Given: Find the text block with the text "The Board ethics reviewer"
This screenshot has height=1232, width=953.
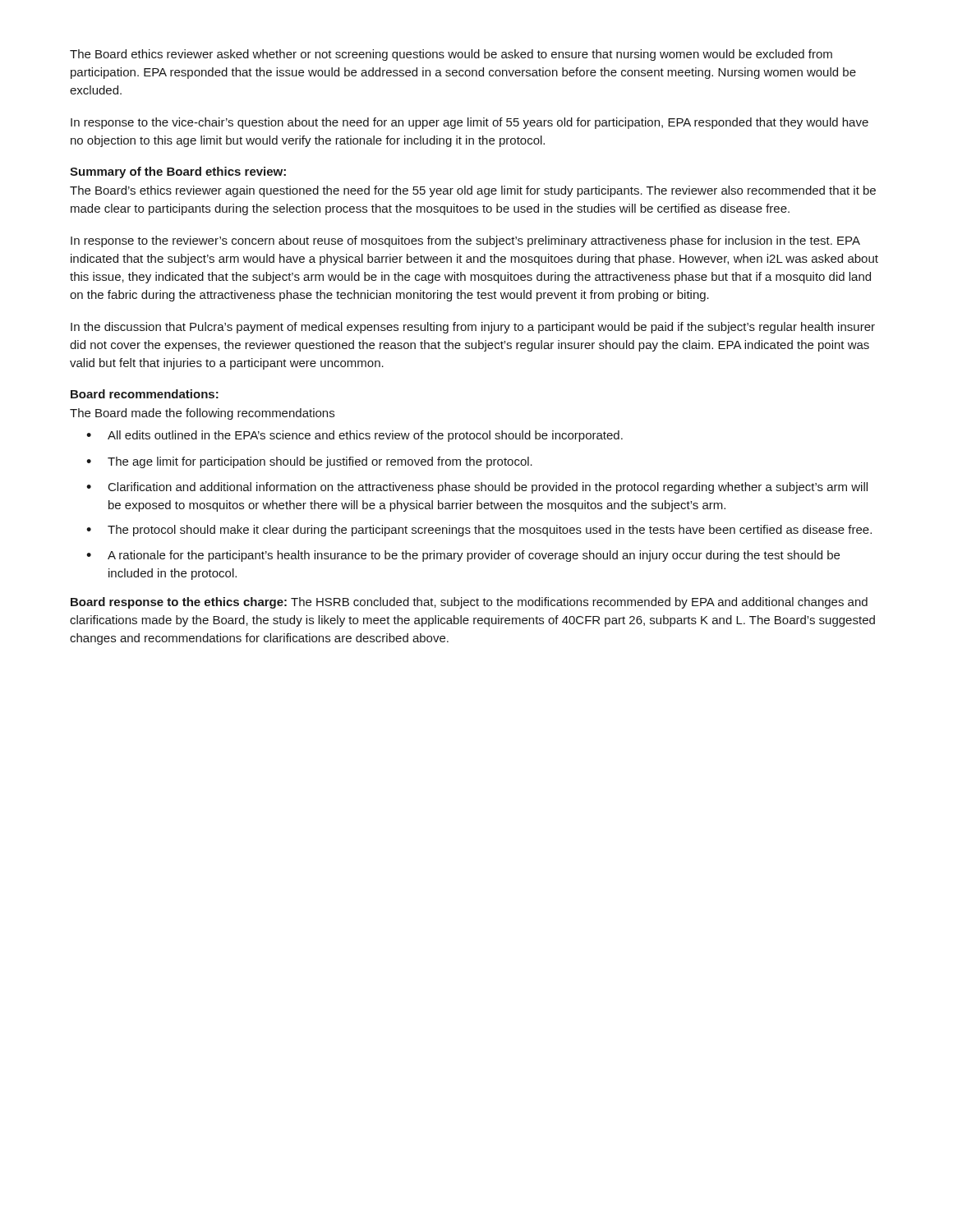Looking at the screenshot, I should [x=463, y=72].
